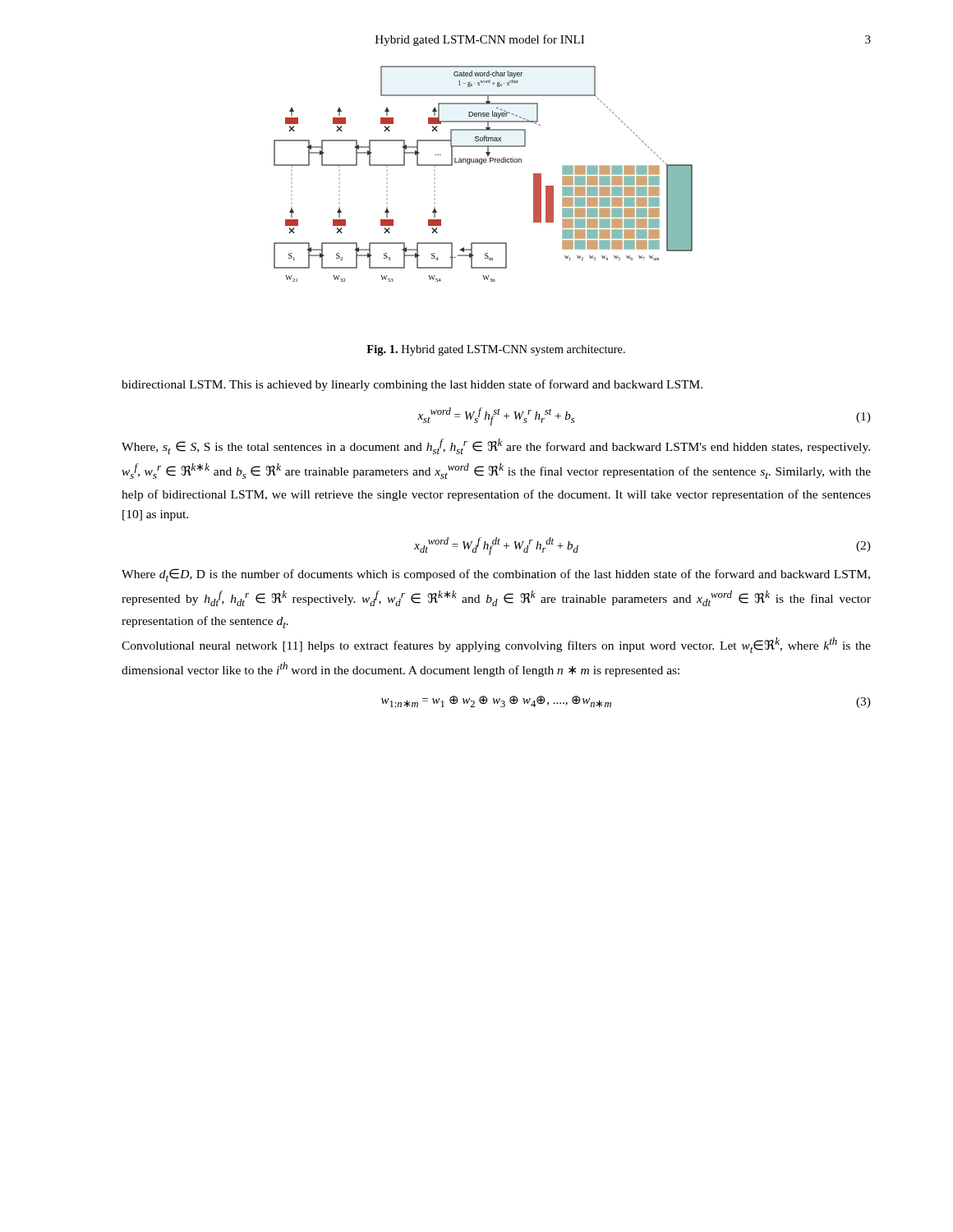
Task: Click on the text block containing "Where dt∈D, D is the number of"
Action: pyautogui.click(x=496, y=575)
